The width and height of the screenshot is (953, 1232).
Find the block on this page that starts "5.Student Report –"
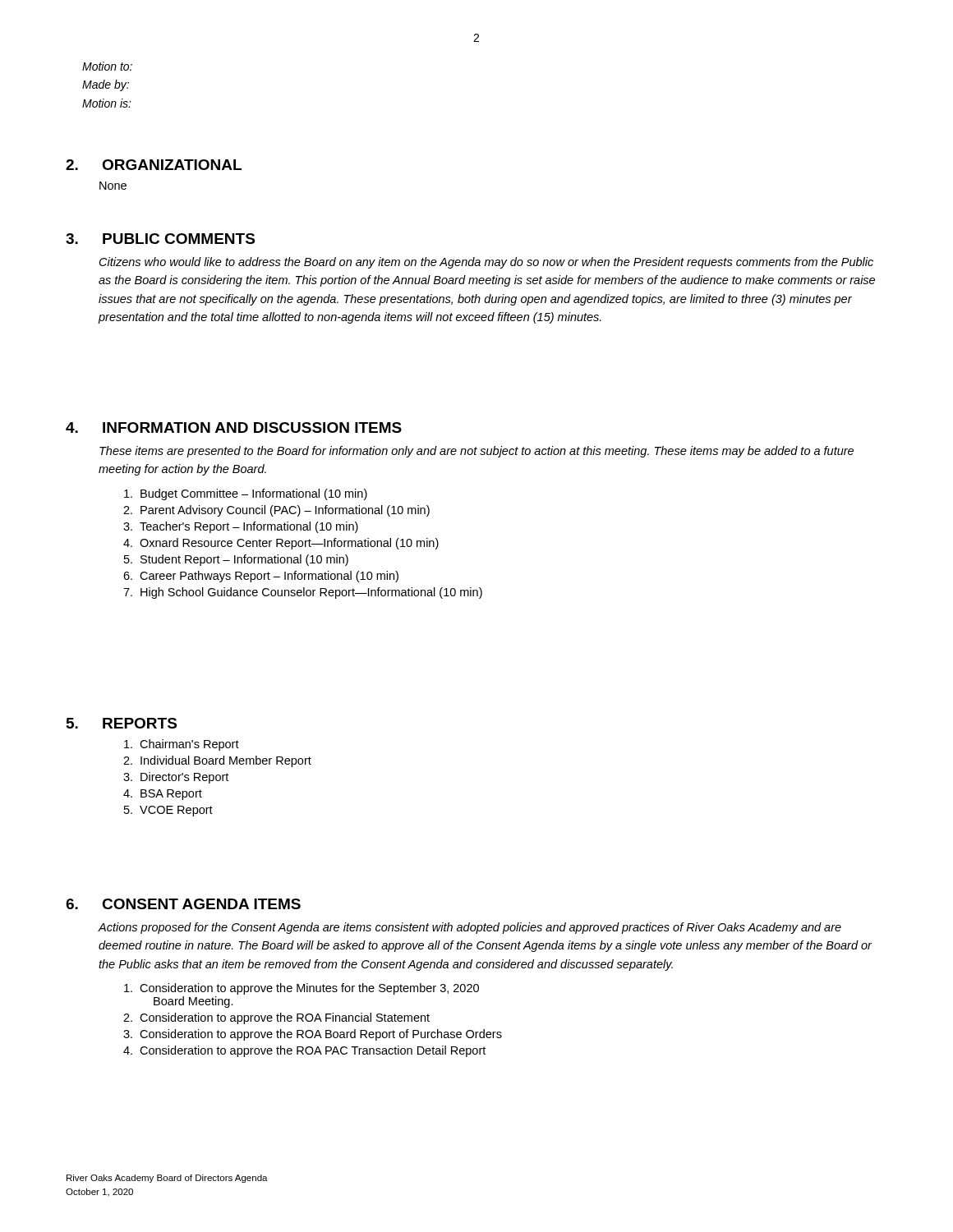point(232,559)
